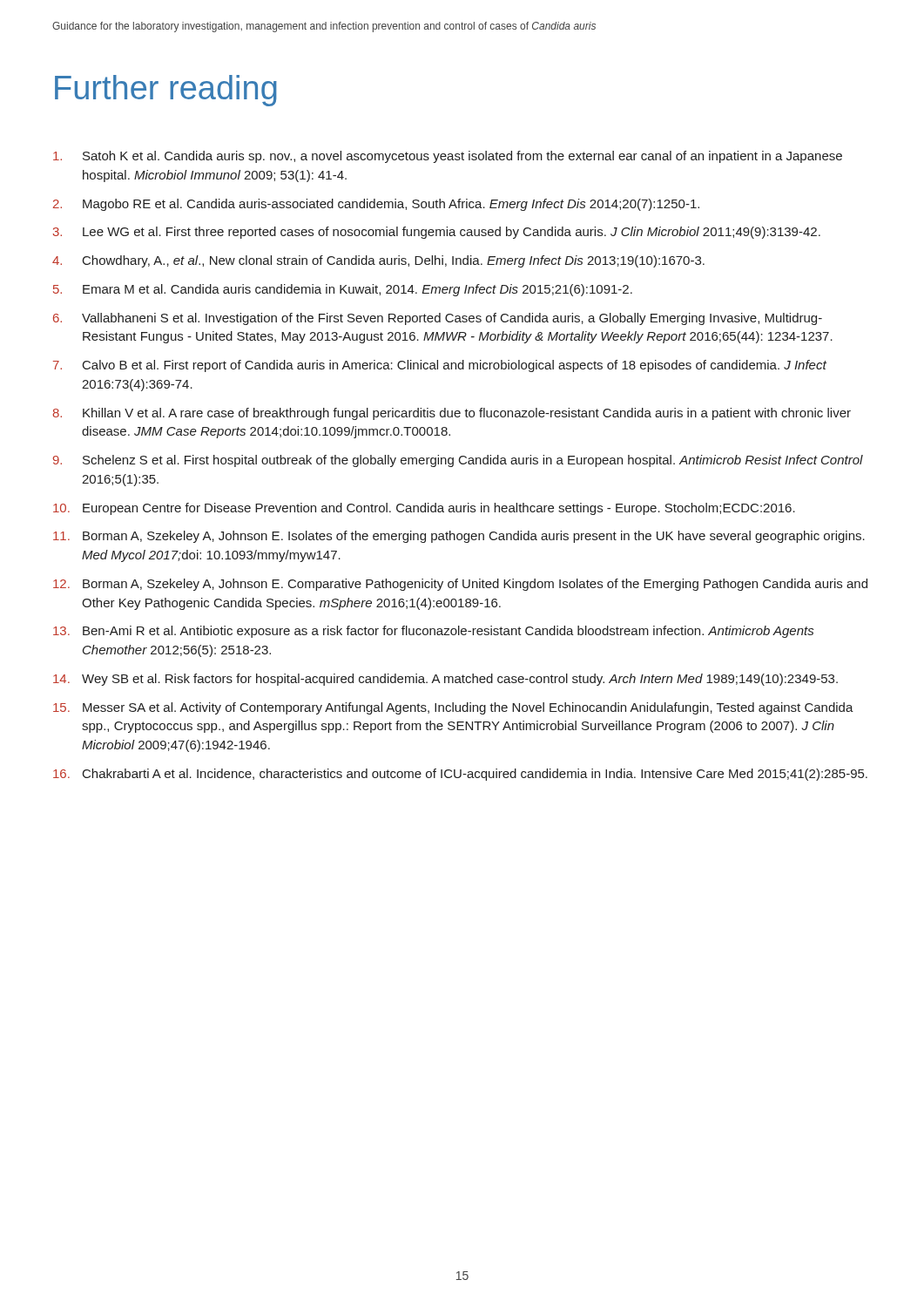
Task: Point to the block beginning "3. Lee WG"
Action: click(x=437, y=232)
